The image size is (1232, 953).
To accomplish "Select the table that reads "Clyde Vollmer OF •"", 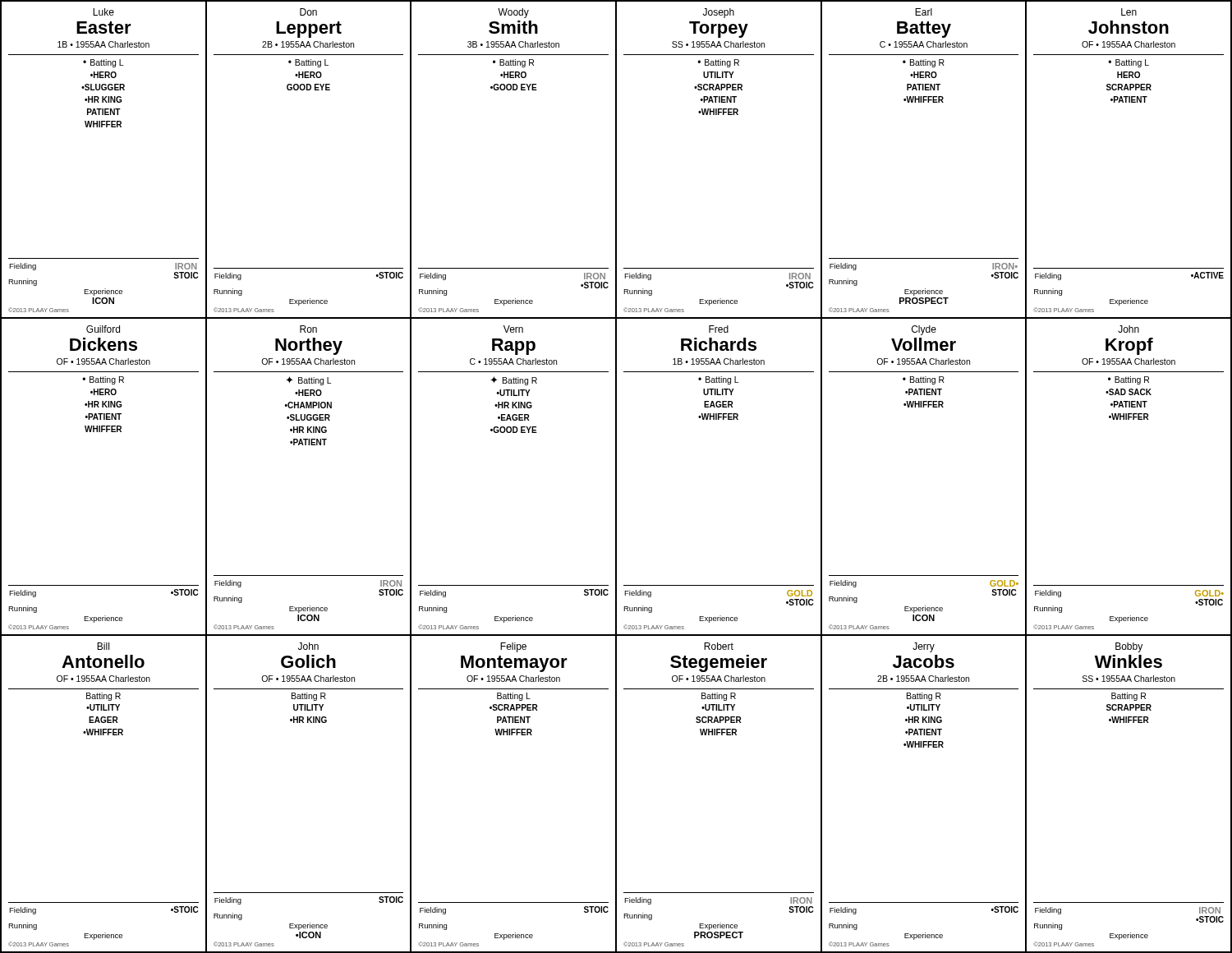I will pos(924,477).
